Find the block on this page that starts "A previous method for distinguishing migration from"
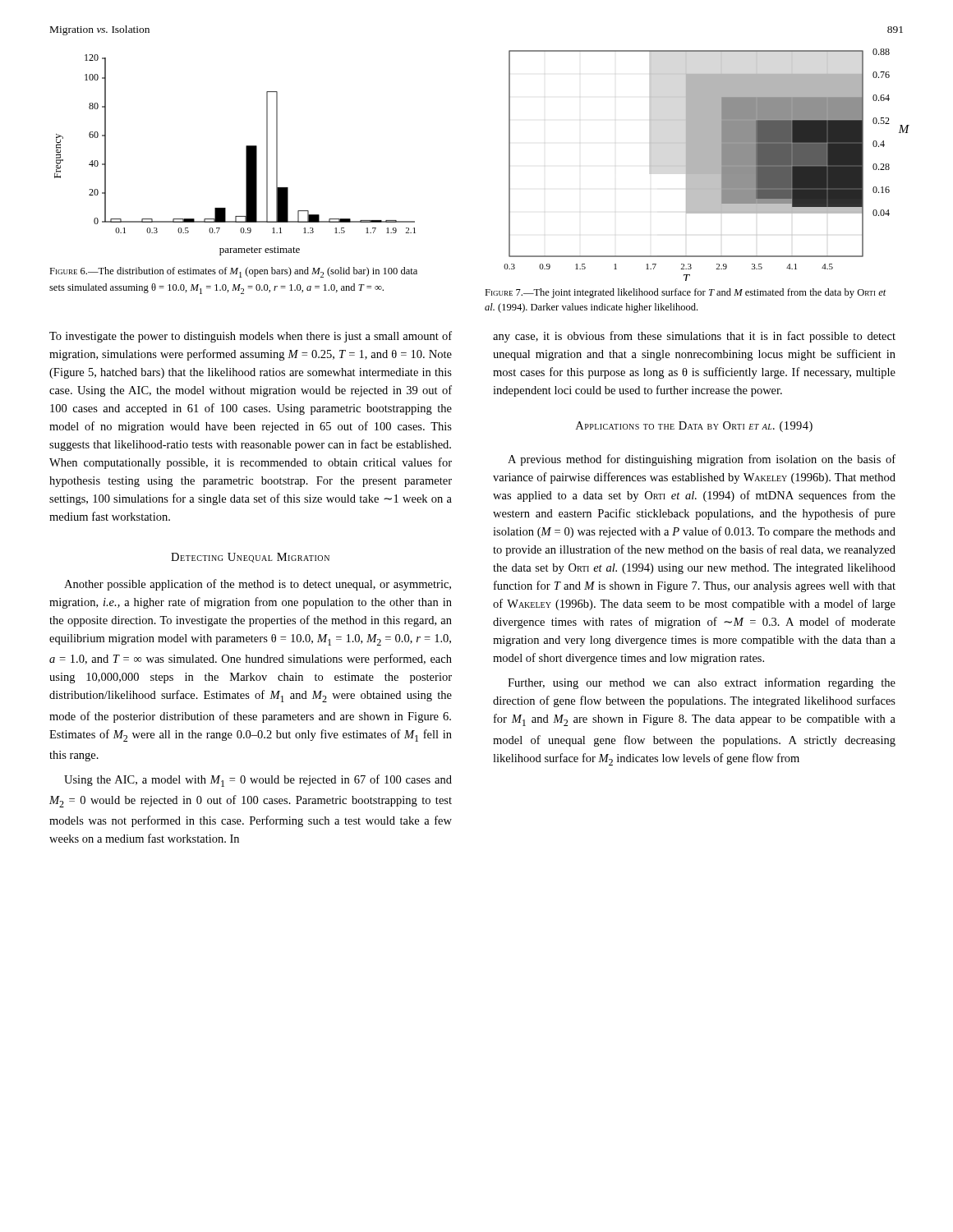 (694, 610)
